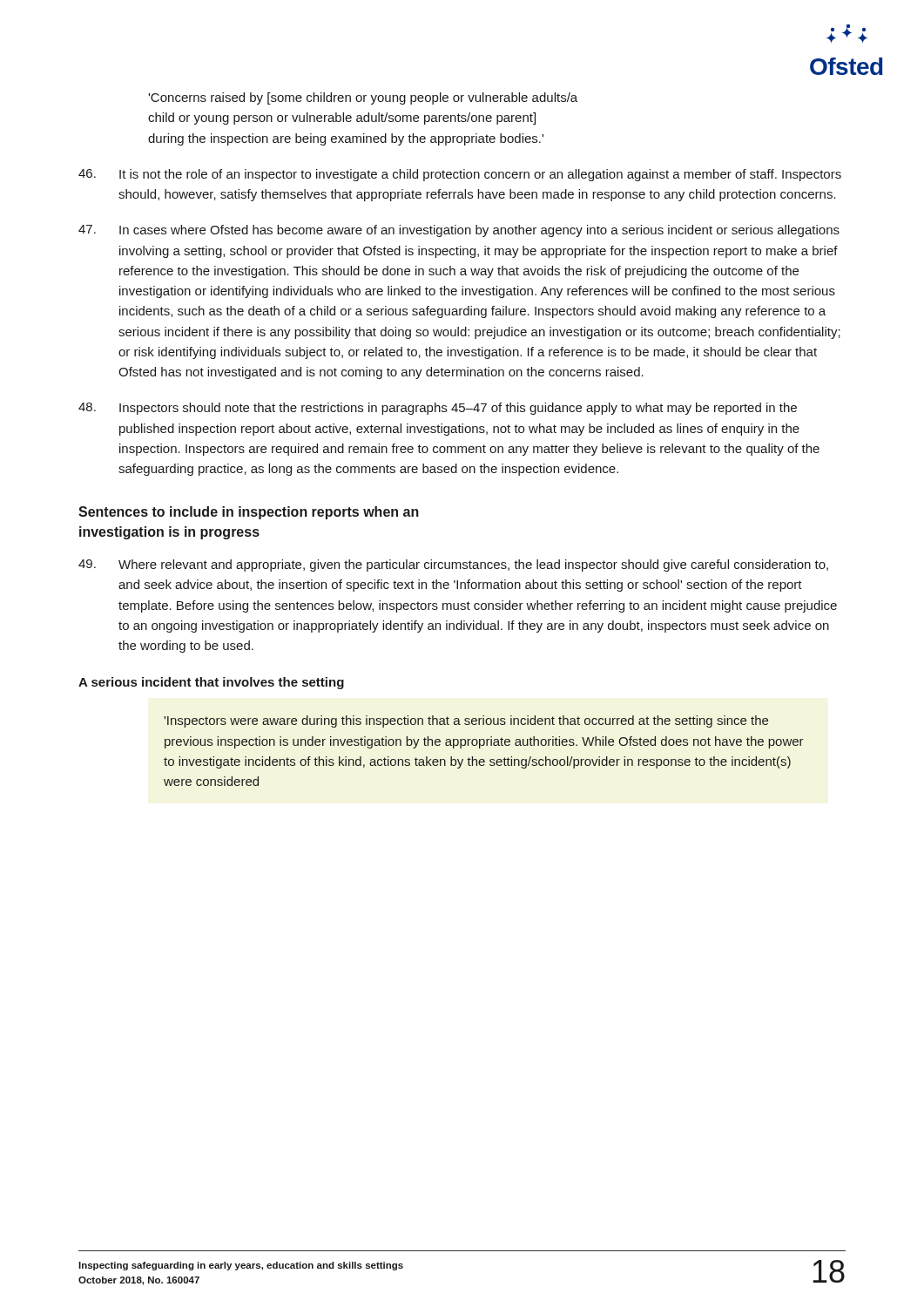The height and width of the screenshot is (1307, 924).
Task: Click on the list item that says "46. It is not"
Action: point(462,184)
